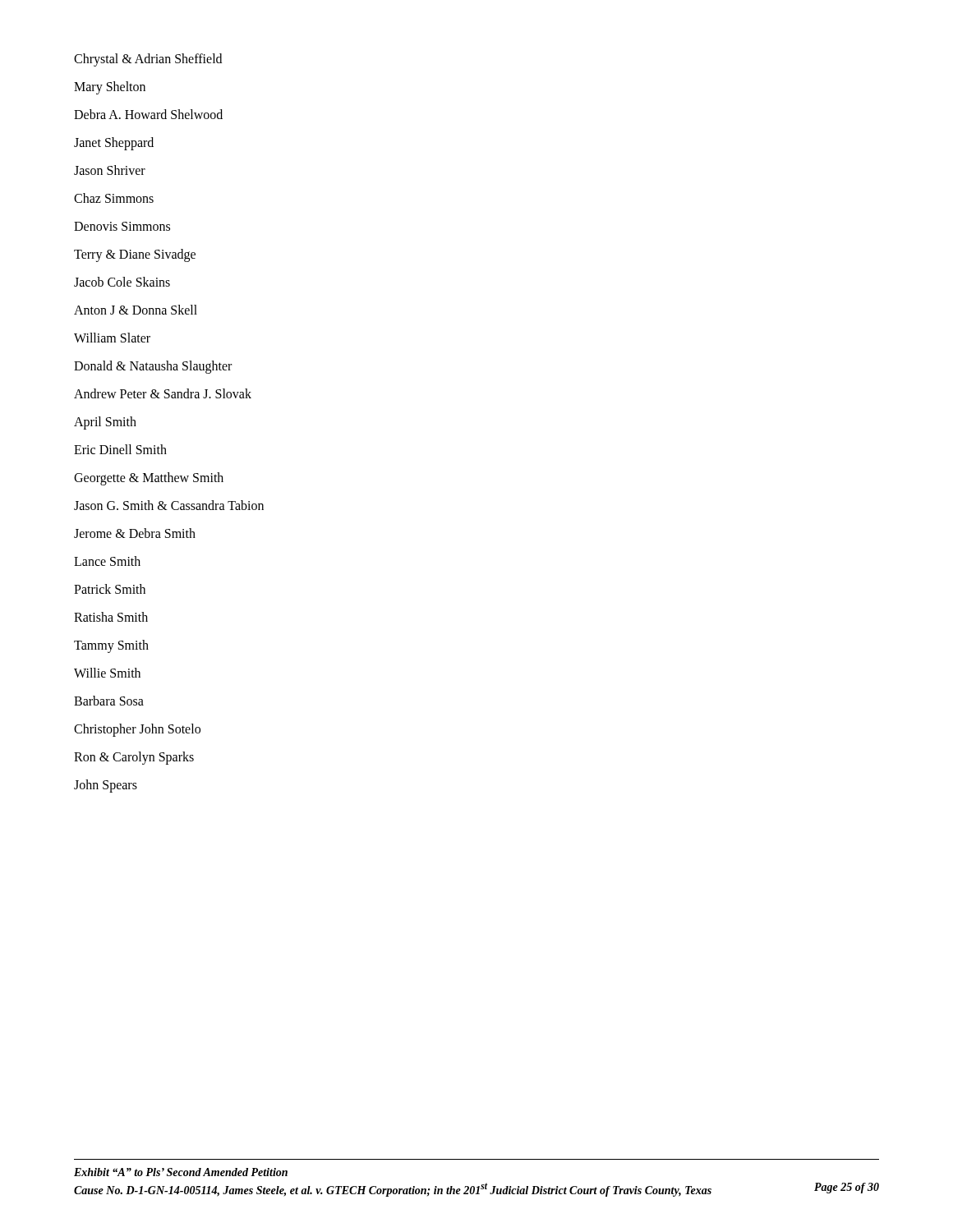
Task: Where does it say "Patrick Smith"?
Action: click(110, 589)
